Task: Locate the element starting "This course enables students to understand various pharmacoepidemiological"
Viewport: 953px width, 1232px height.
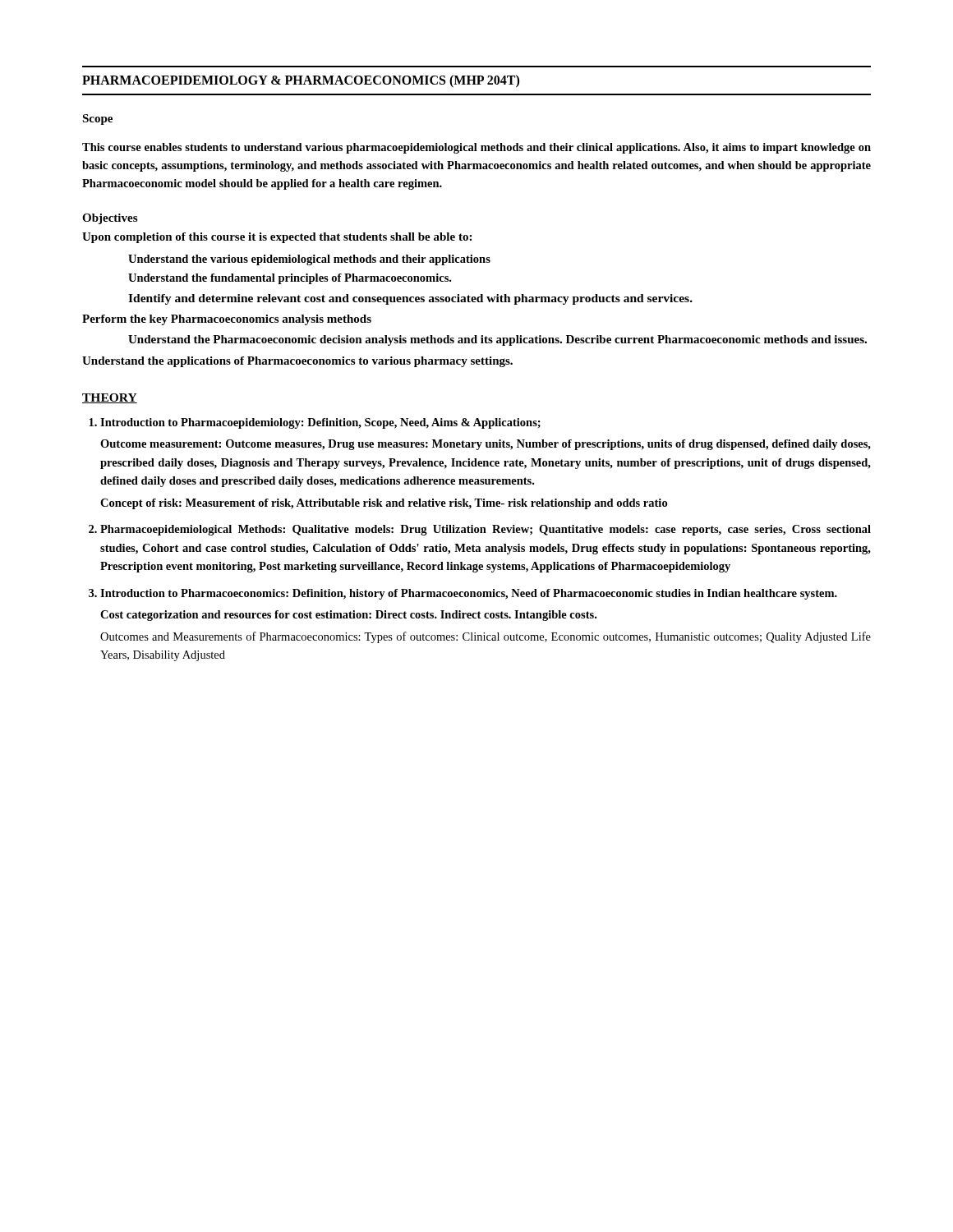Action: [476, 165]
